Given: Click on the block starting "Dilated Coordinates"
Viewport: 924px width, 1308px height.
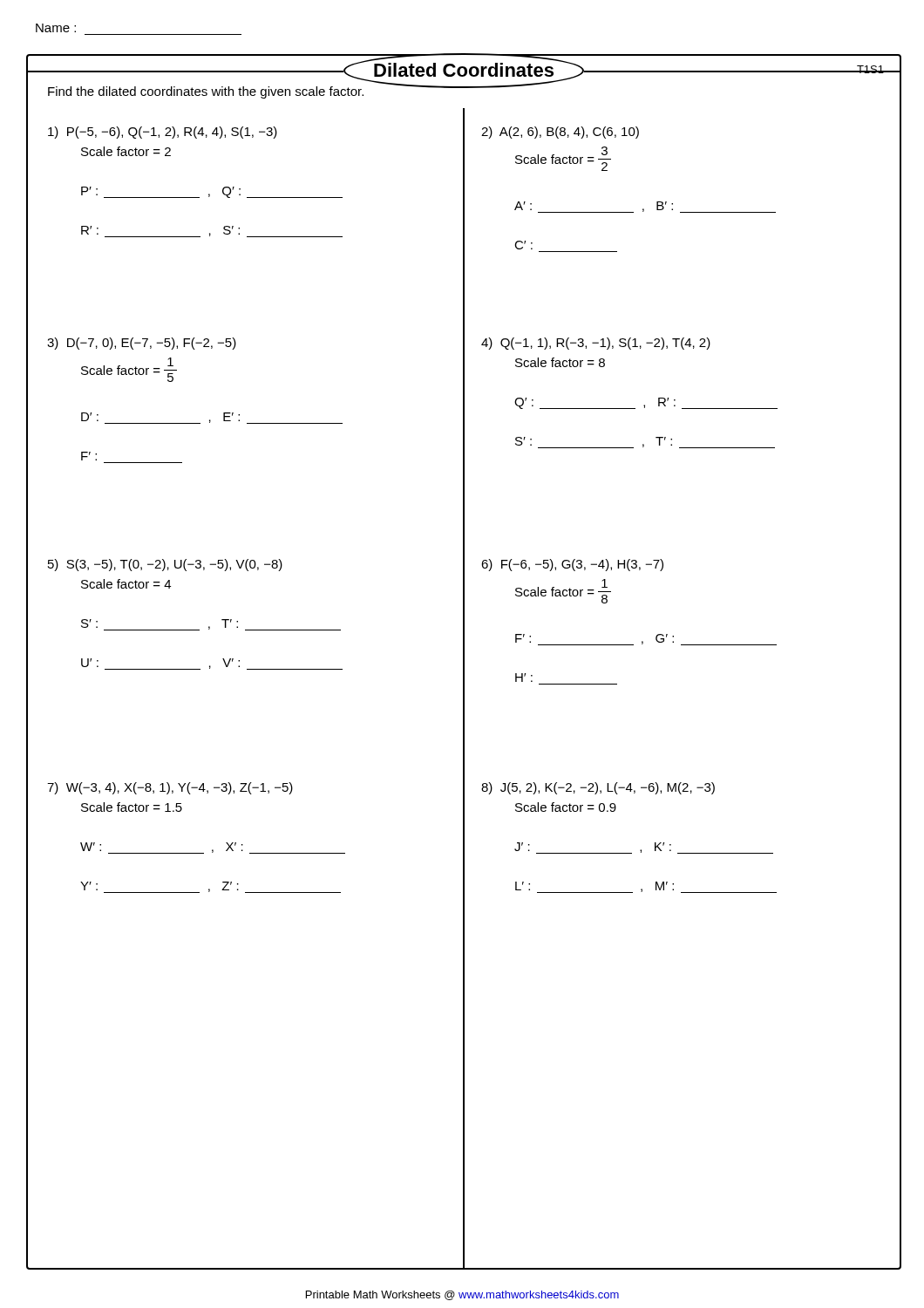Looking at the screenshot, I should tap(464, 70).
